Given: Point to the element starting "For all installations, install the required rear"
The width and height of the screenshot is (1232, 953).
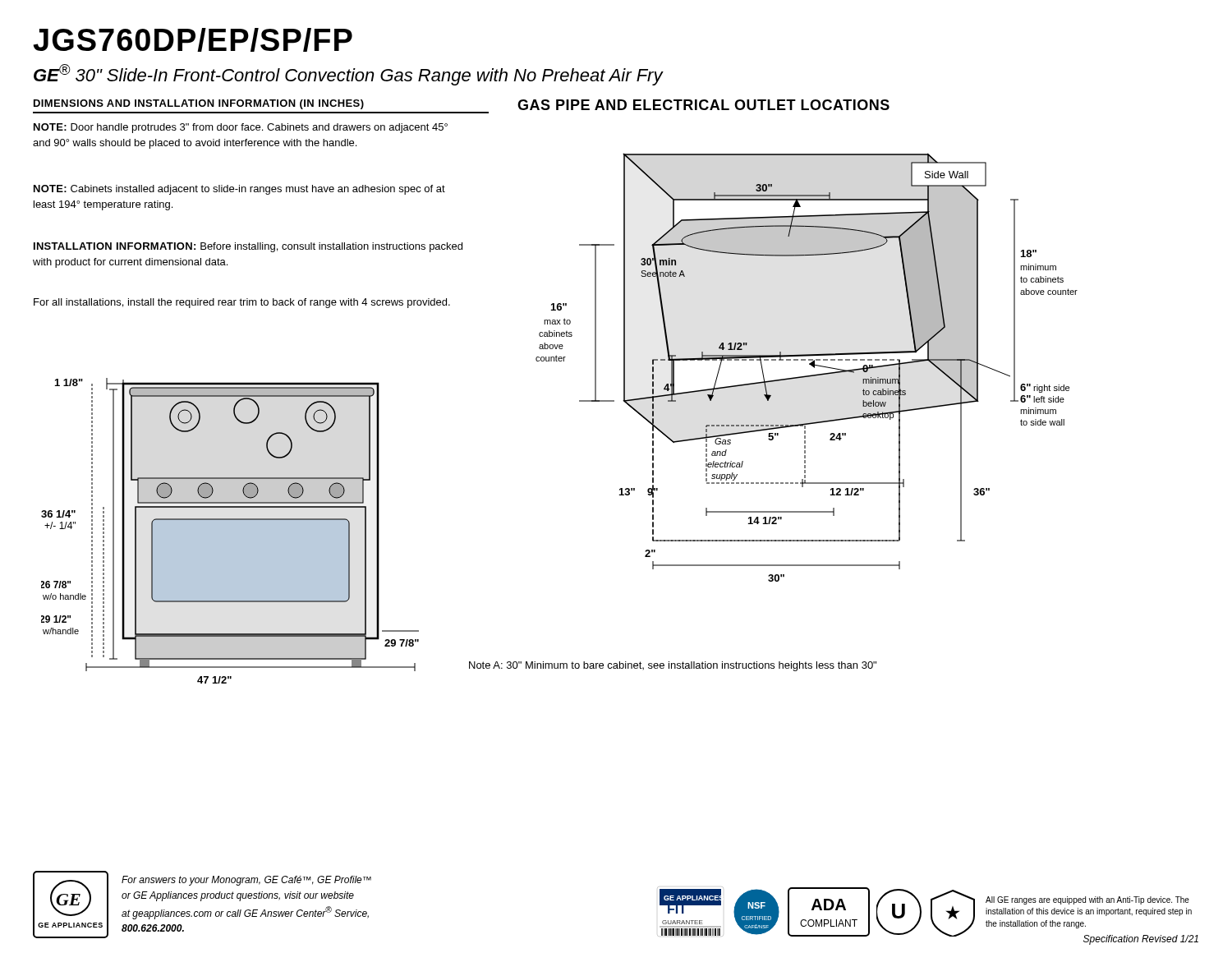Looking at the screenshot, I should (x=242, y=302).
